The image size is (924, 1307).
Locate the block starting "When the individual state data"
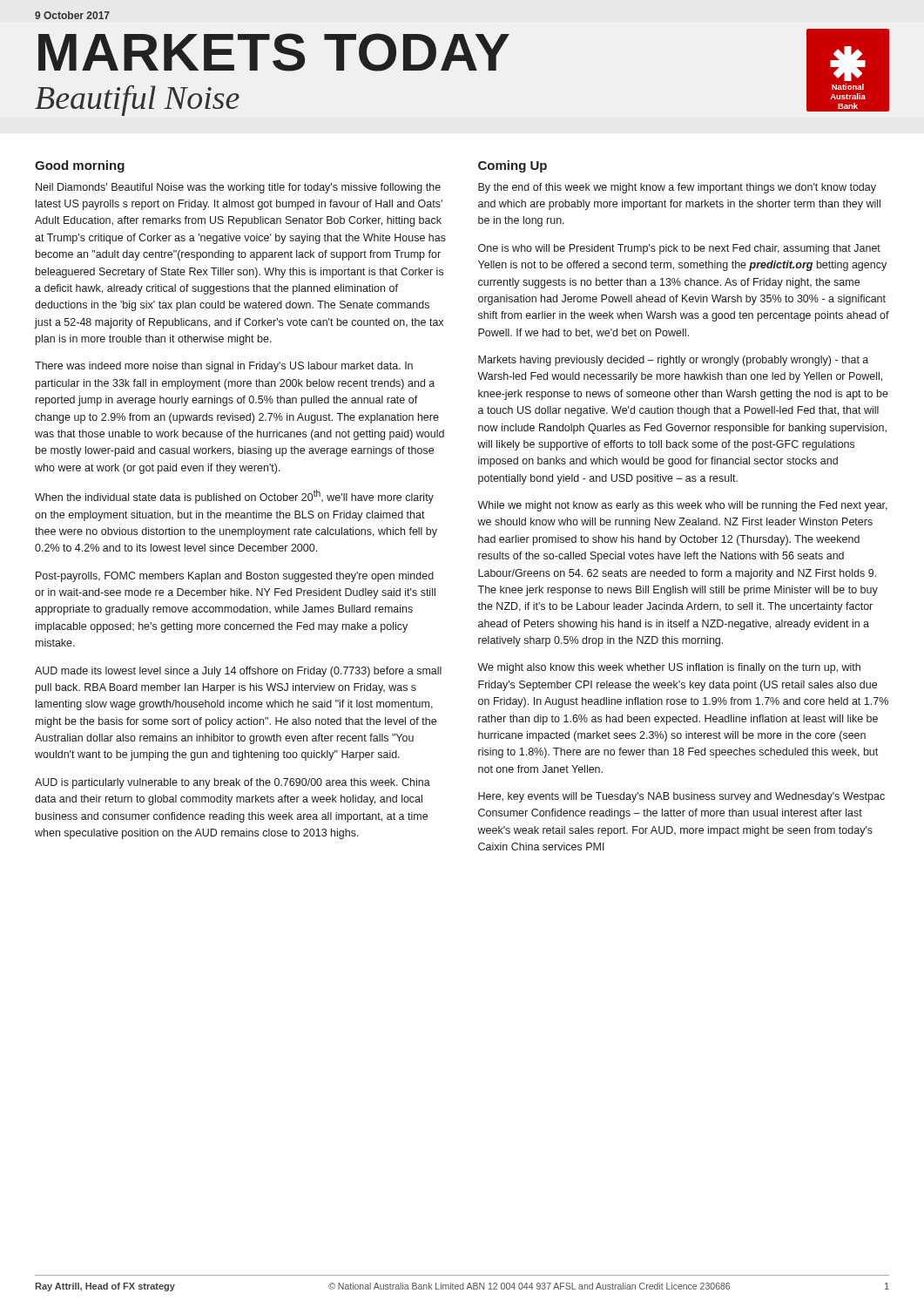pos(236,522)
